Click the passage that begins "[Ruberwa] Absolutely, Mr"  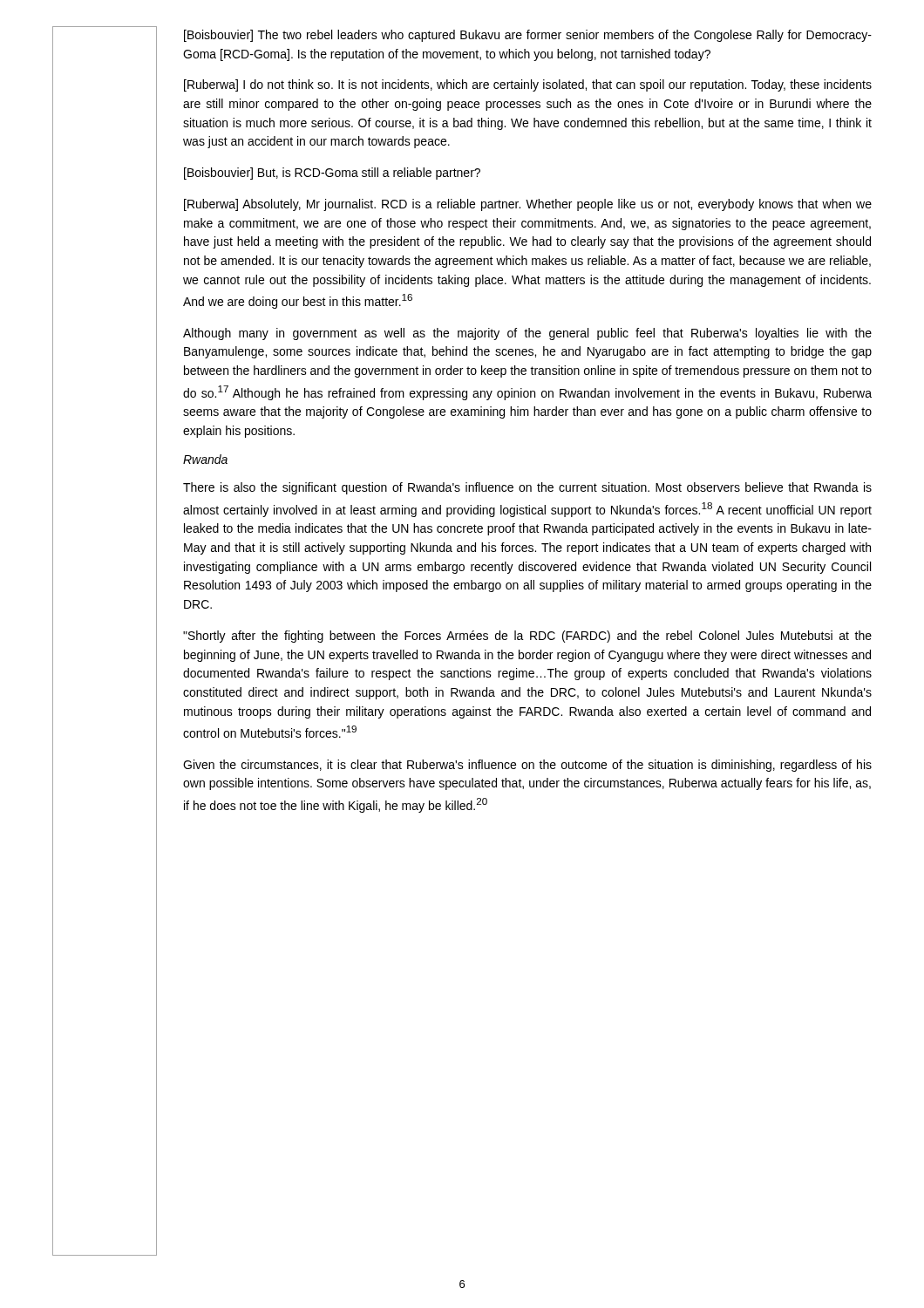[x=527, y=253]
